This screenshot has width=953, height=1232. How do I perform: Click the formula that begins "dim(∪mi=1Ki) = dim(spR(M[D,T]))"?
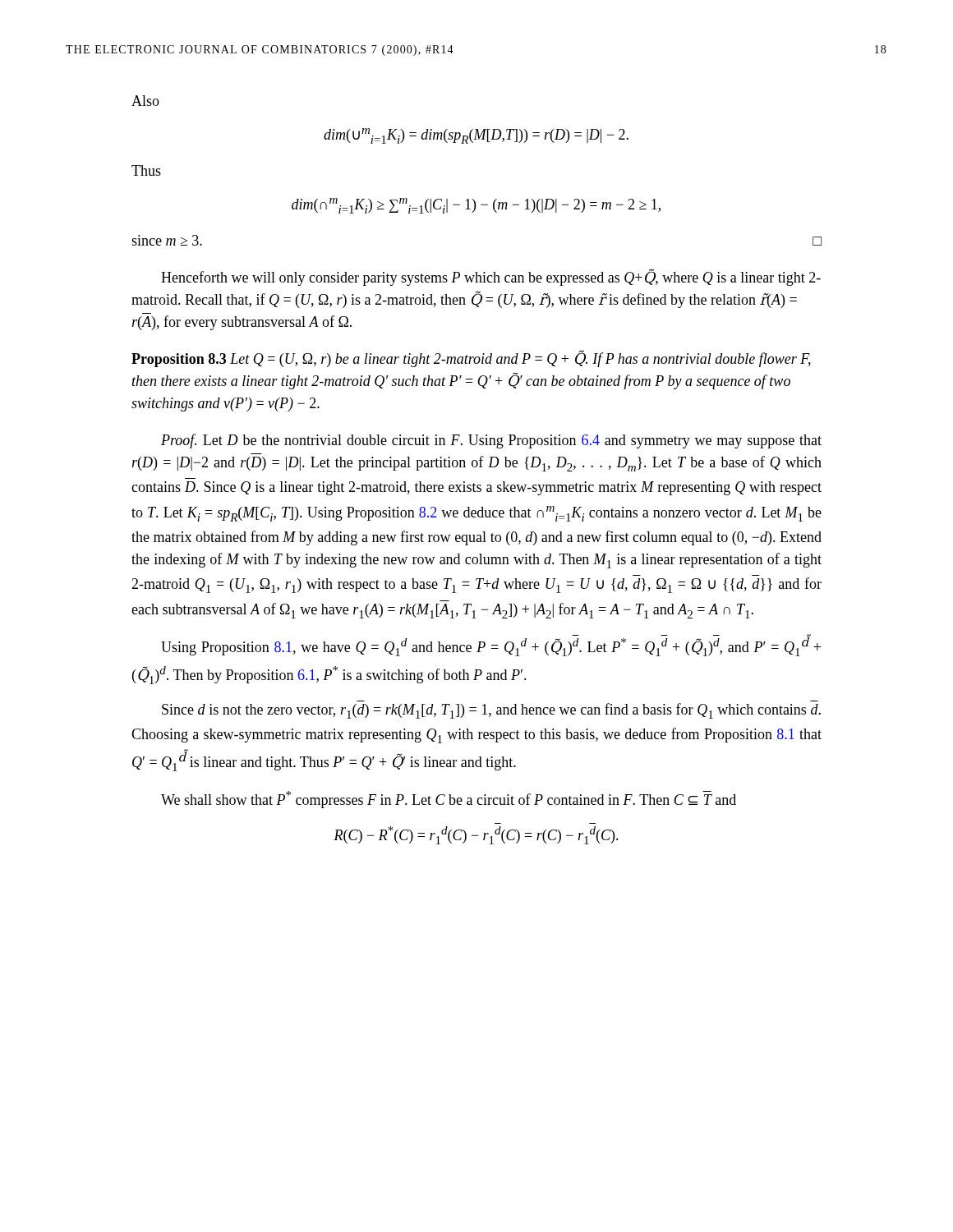coord(476,135)
